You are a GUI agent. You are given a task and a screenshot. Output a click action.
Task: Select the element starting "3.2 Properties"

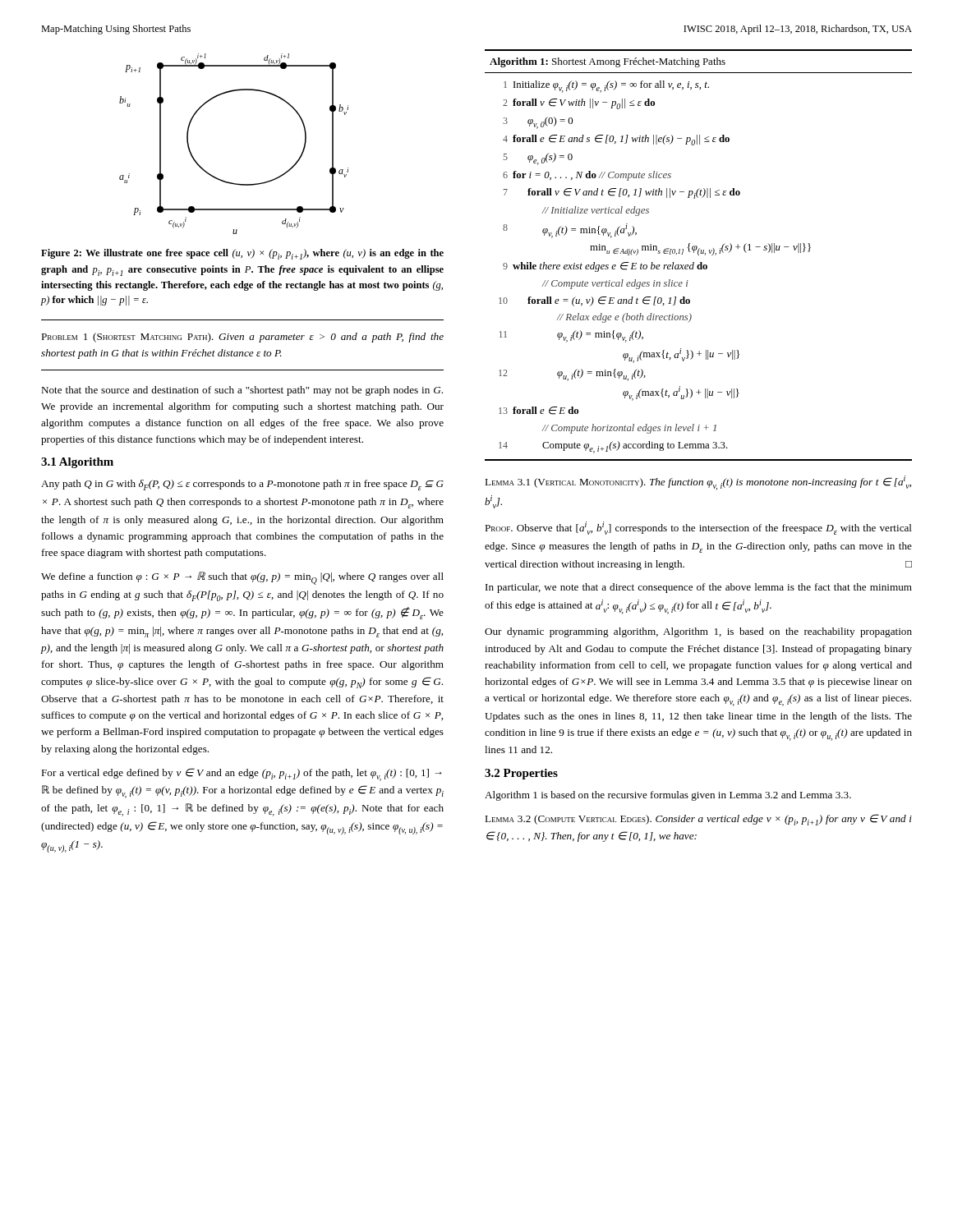click(x=521, y=773)
